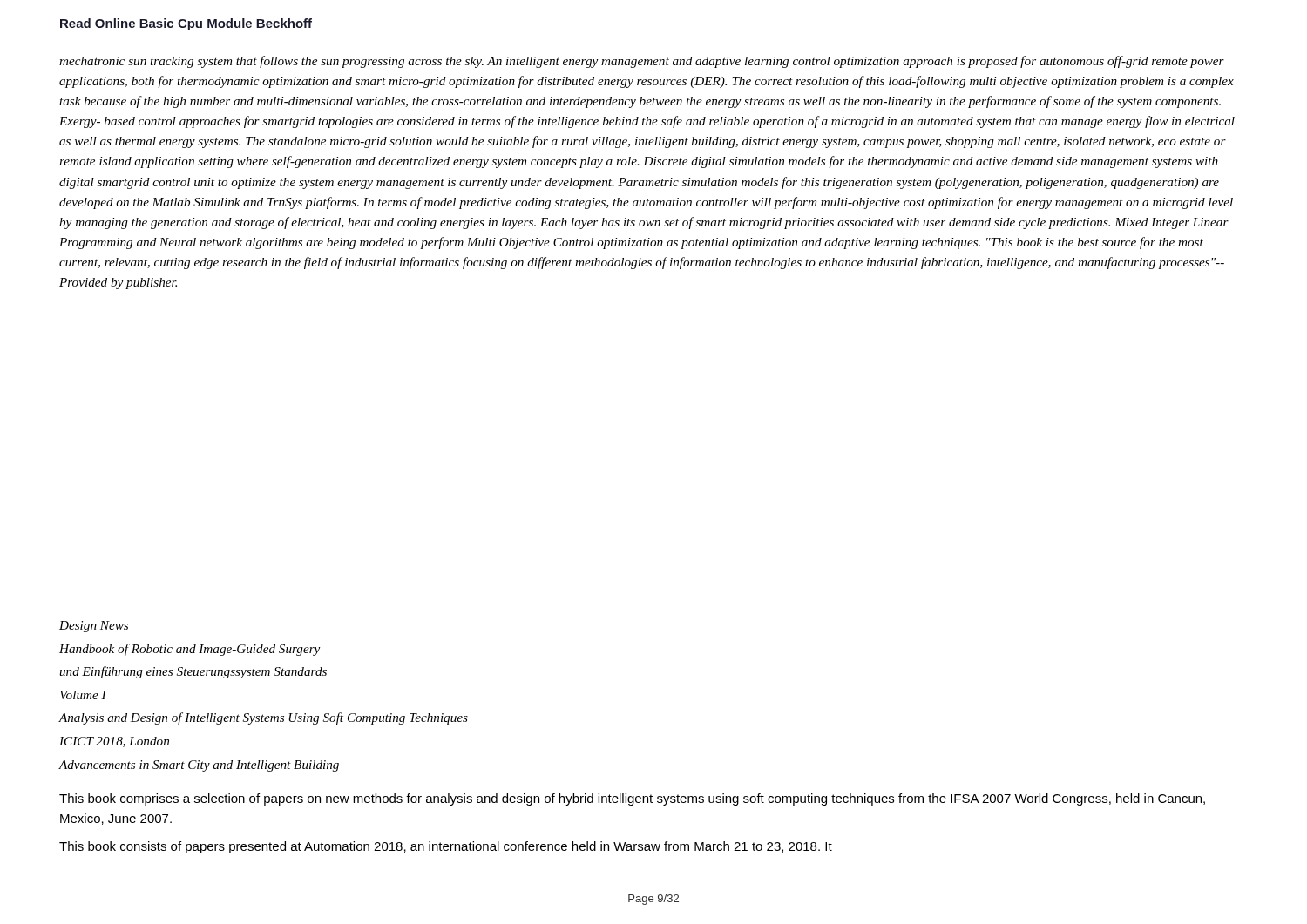This screenshot has width=1307, height=924.
Task: Find the element starting "und Einführung eines"
Action: tap(193, 671)
